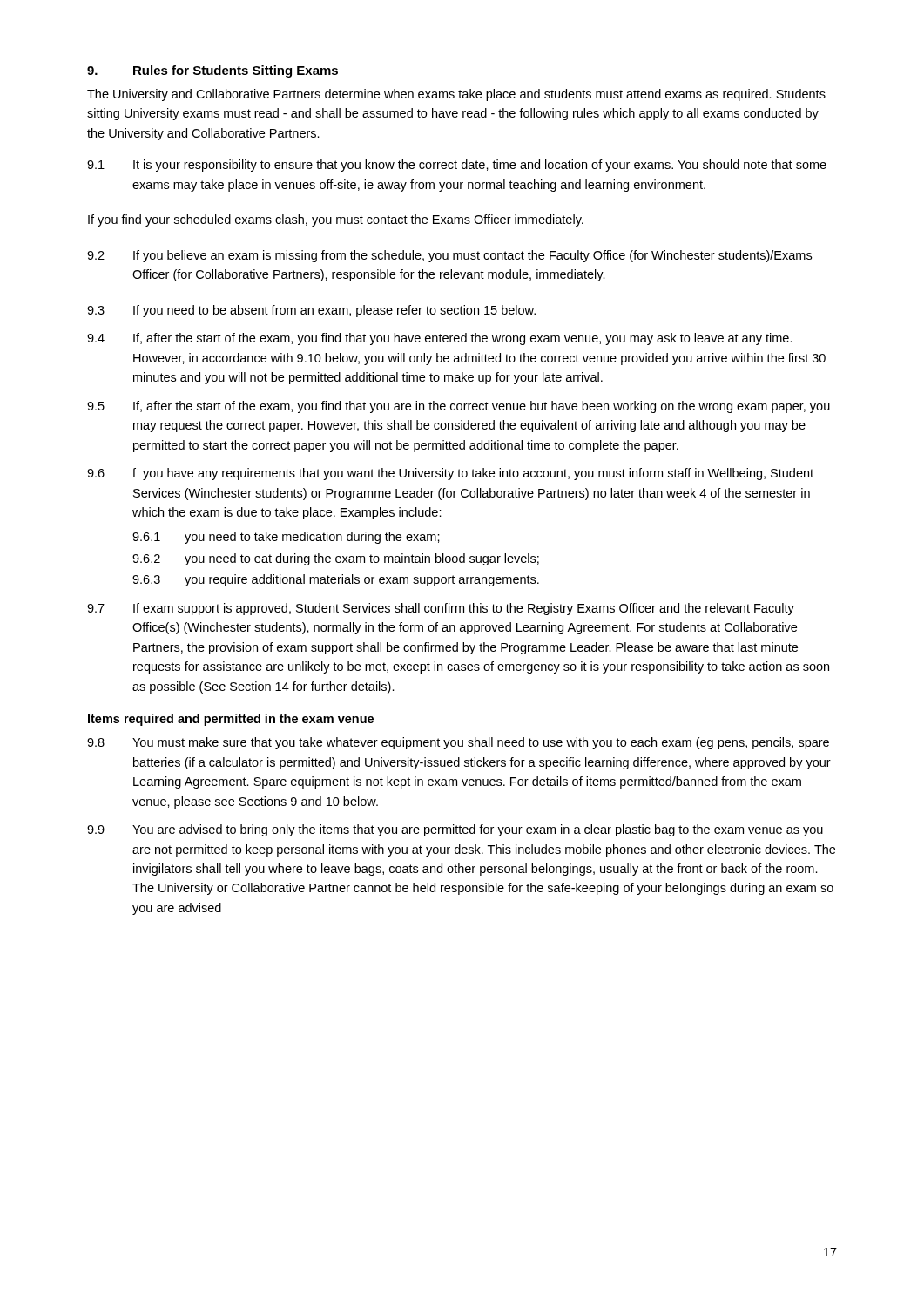Click on the list item with the text "9.6.3 you require"

coord(485,580)
